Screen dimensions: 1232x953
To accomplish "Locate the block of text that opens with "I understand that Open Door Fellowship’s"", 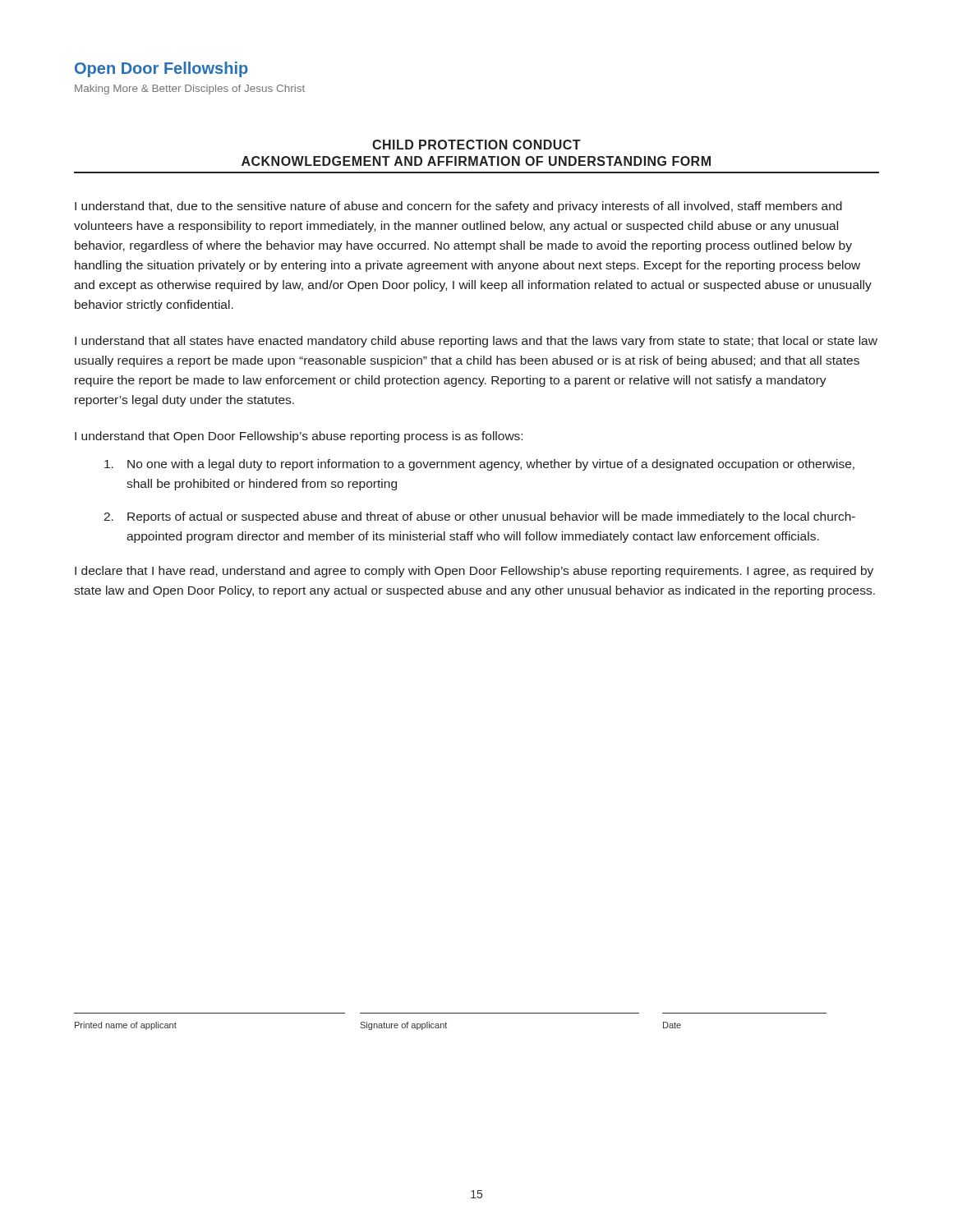I will coord(299,436).
